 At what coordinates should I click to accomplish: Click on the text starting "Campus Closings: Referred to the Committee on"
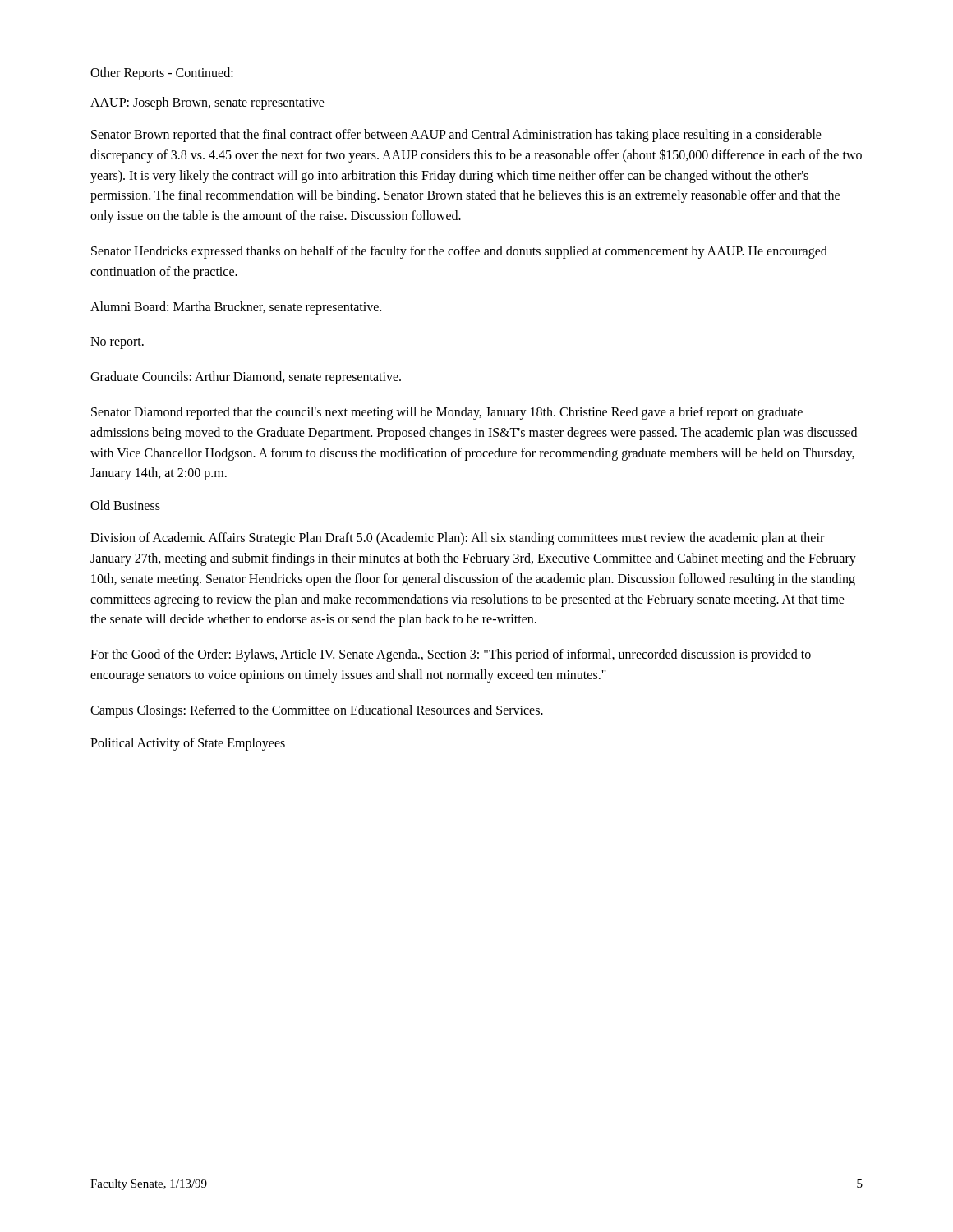click(x=317, y=710)
